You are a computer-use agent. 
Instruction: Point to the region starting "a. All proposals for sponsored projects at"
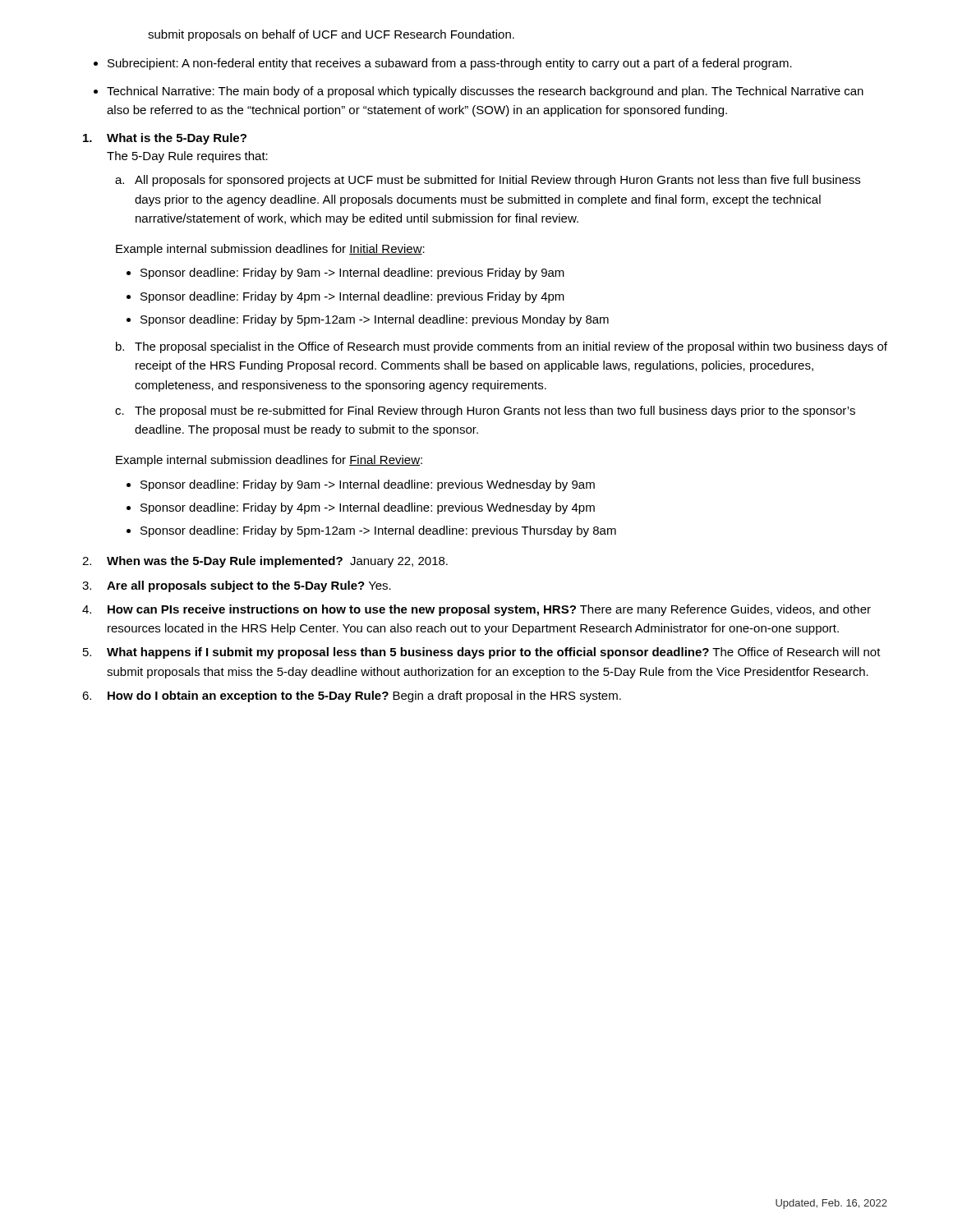tap(501, 199)
